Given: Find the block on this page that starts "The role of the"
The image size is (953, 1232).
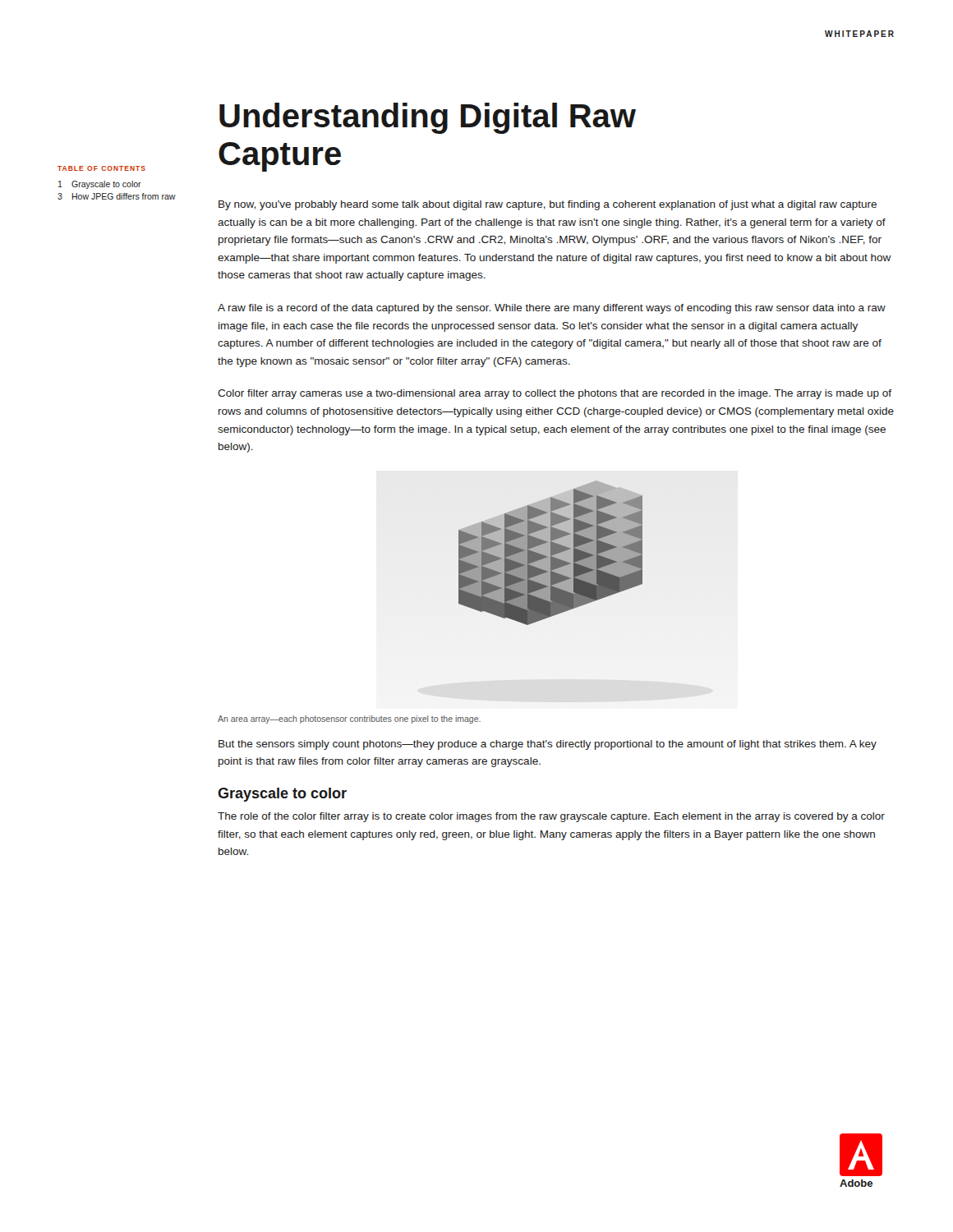Looking at the screenshot, I should coord(551,834).
